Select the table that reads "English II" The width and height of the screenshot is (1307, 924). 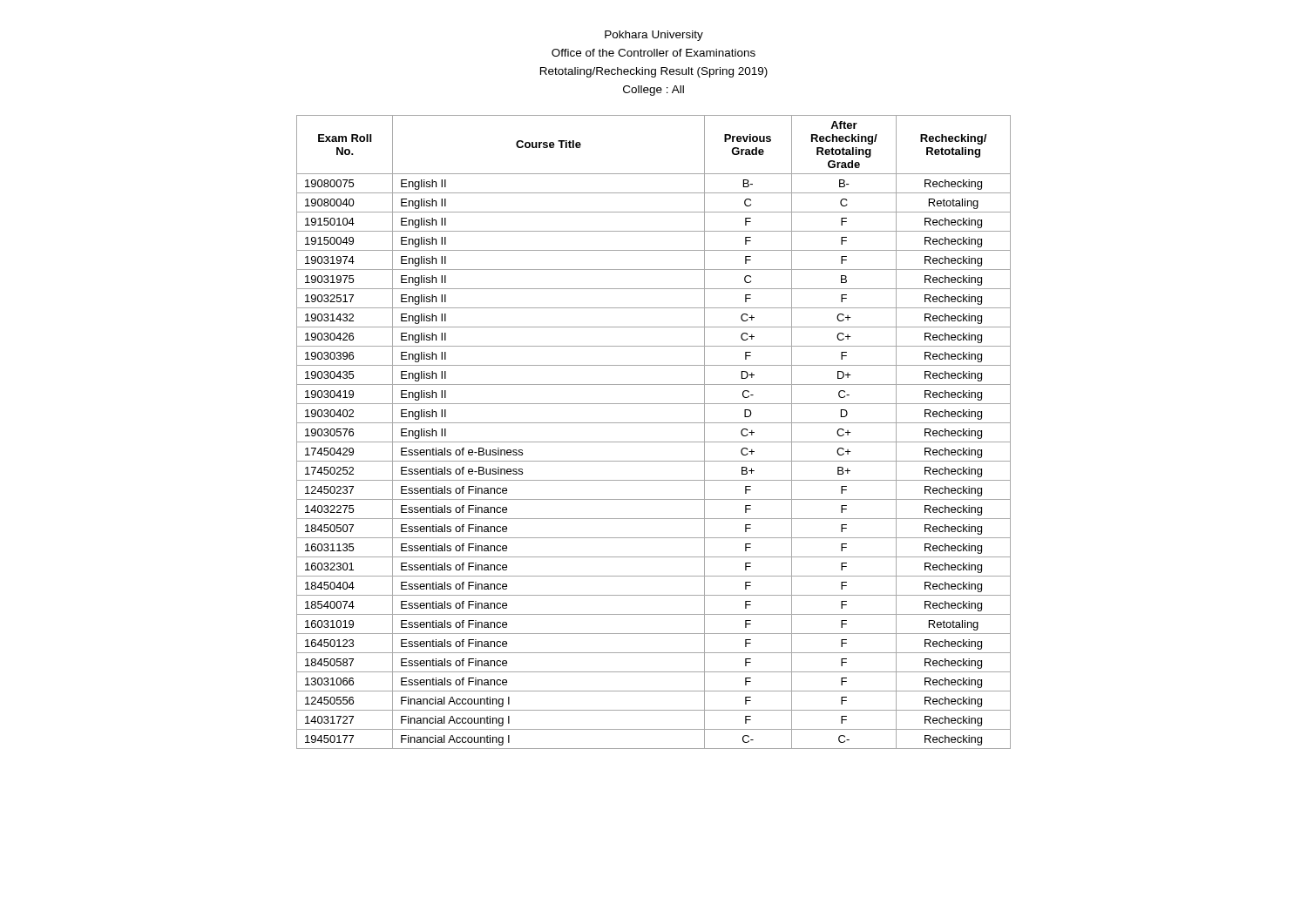654,432
